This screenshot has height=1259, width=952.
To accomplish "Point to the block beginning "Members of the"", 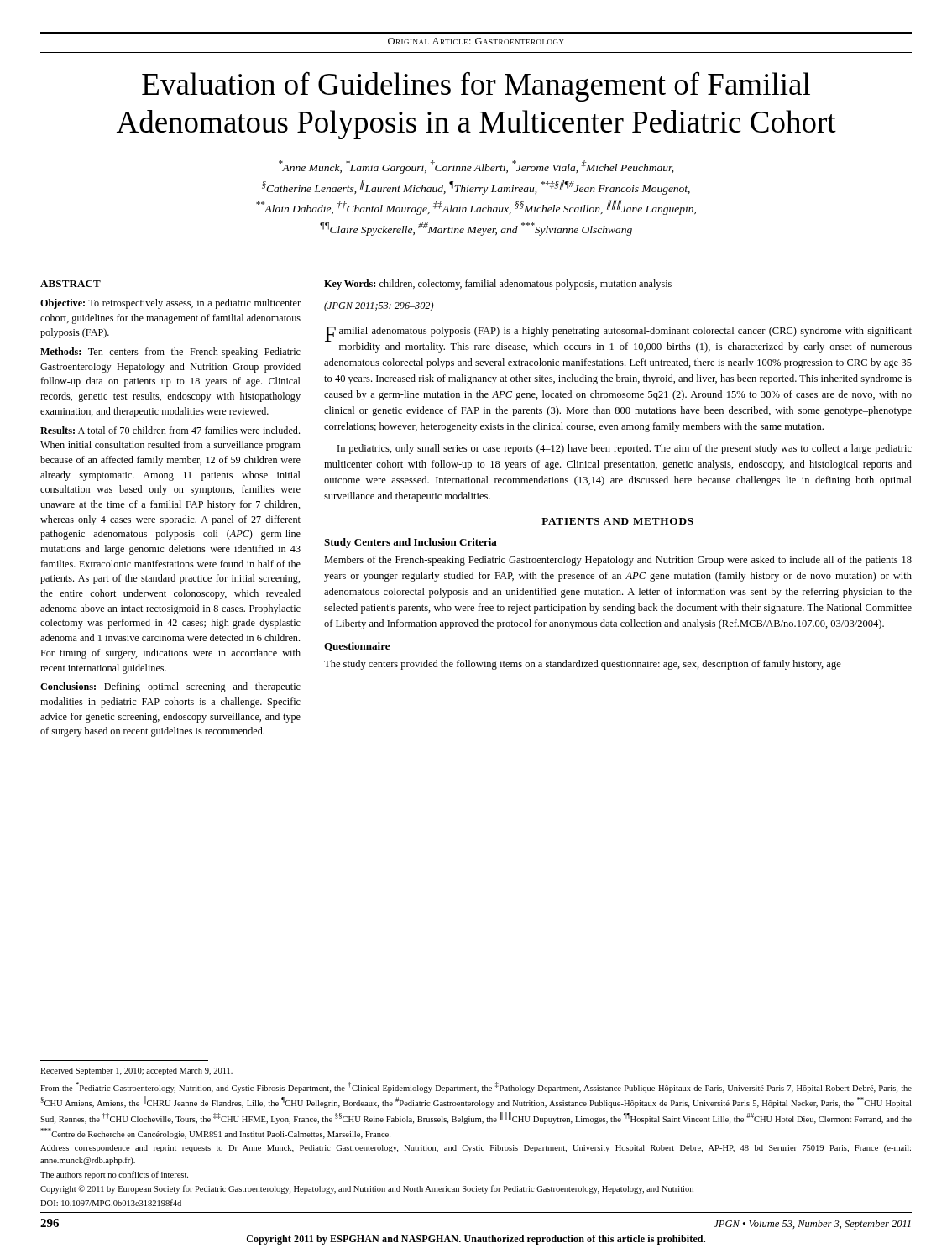I will tap(618, 592).
